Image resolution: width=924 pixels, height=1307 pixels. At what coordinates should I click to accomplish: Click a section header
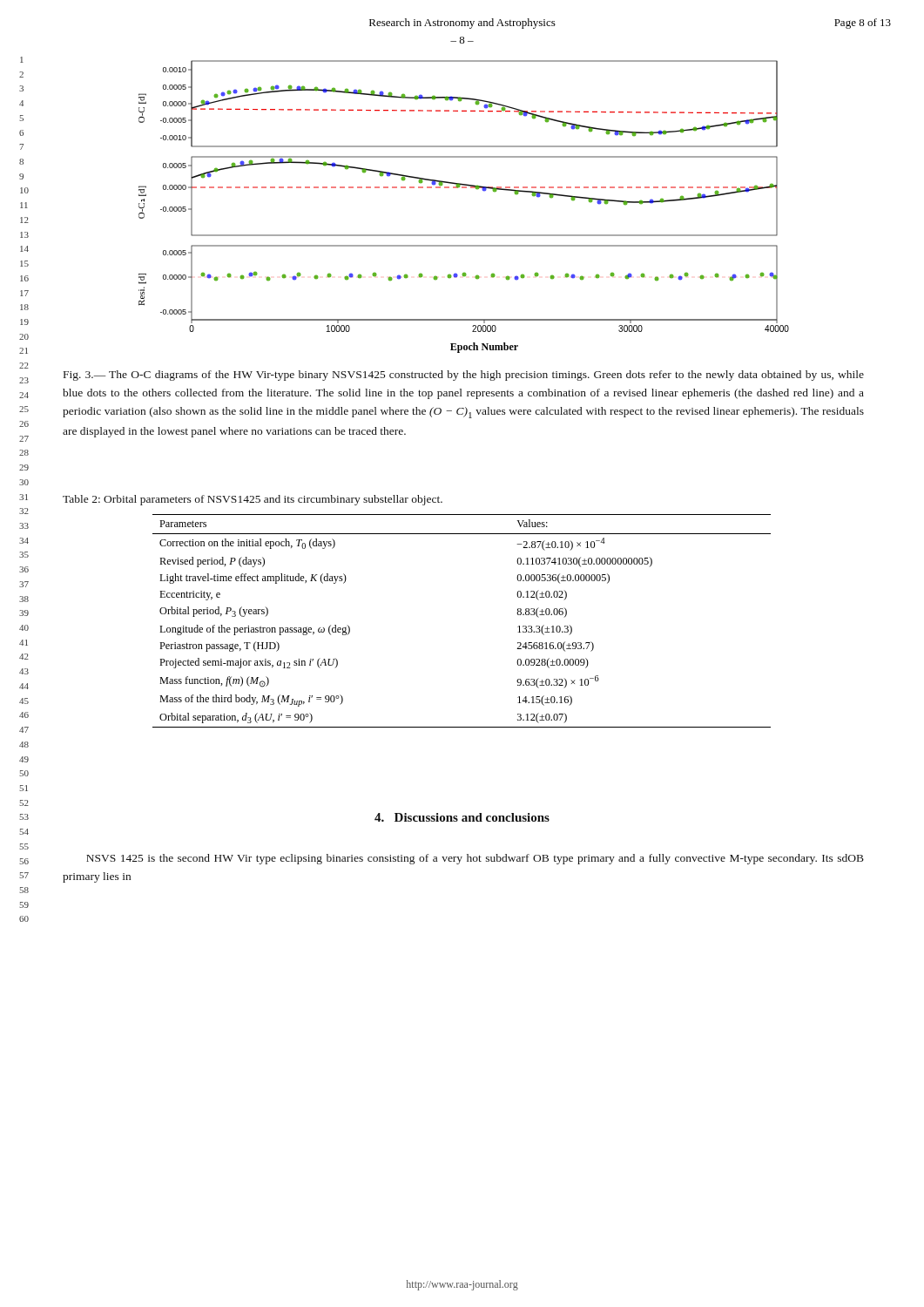[462, 817]
